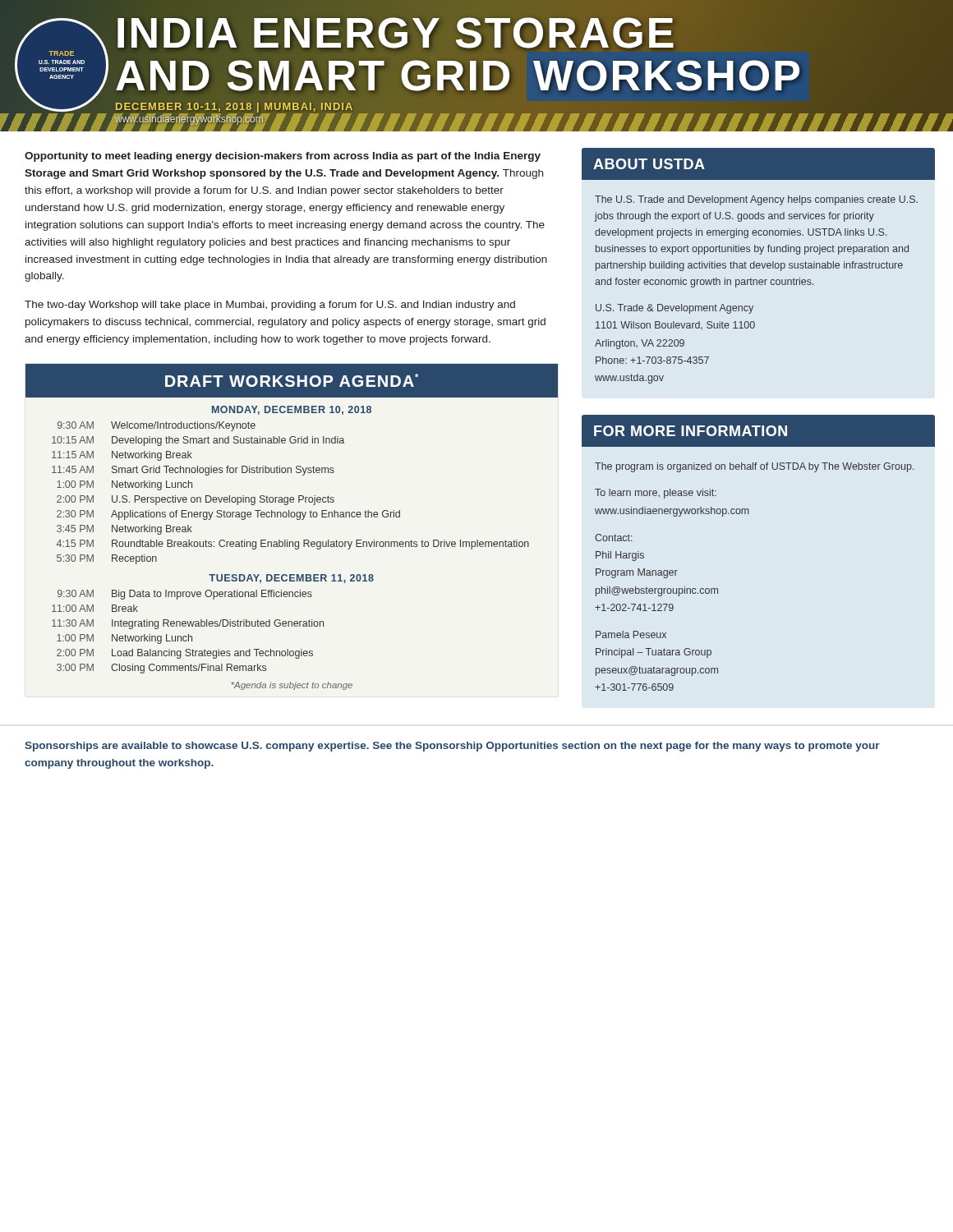953x1232 pixels.
Task: Click on the table containing "Networking Break"
Action: tap(292, 547)
